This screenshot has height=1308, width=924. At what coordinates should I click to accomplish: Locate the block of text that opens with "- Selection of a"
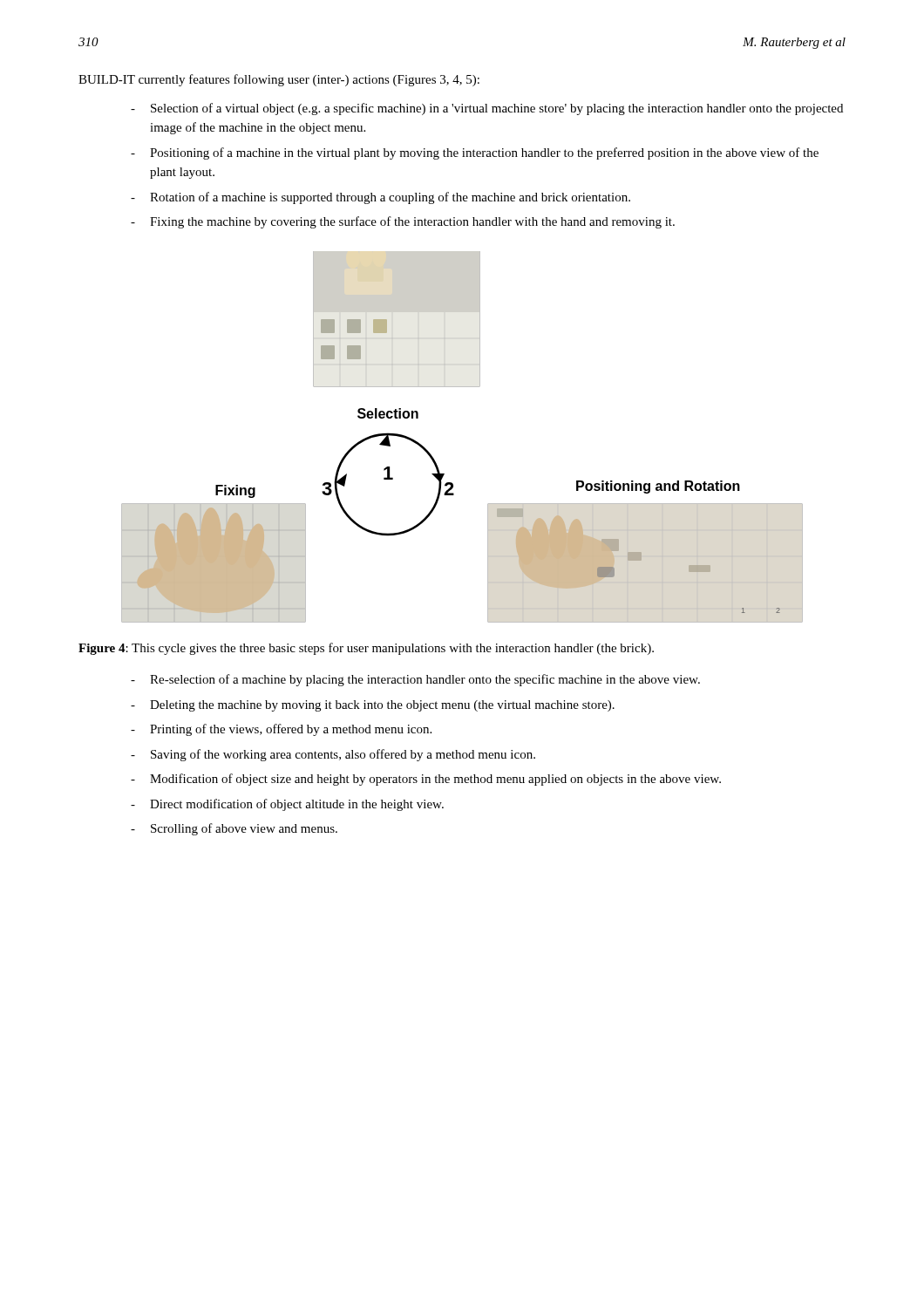coord(488,118)
